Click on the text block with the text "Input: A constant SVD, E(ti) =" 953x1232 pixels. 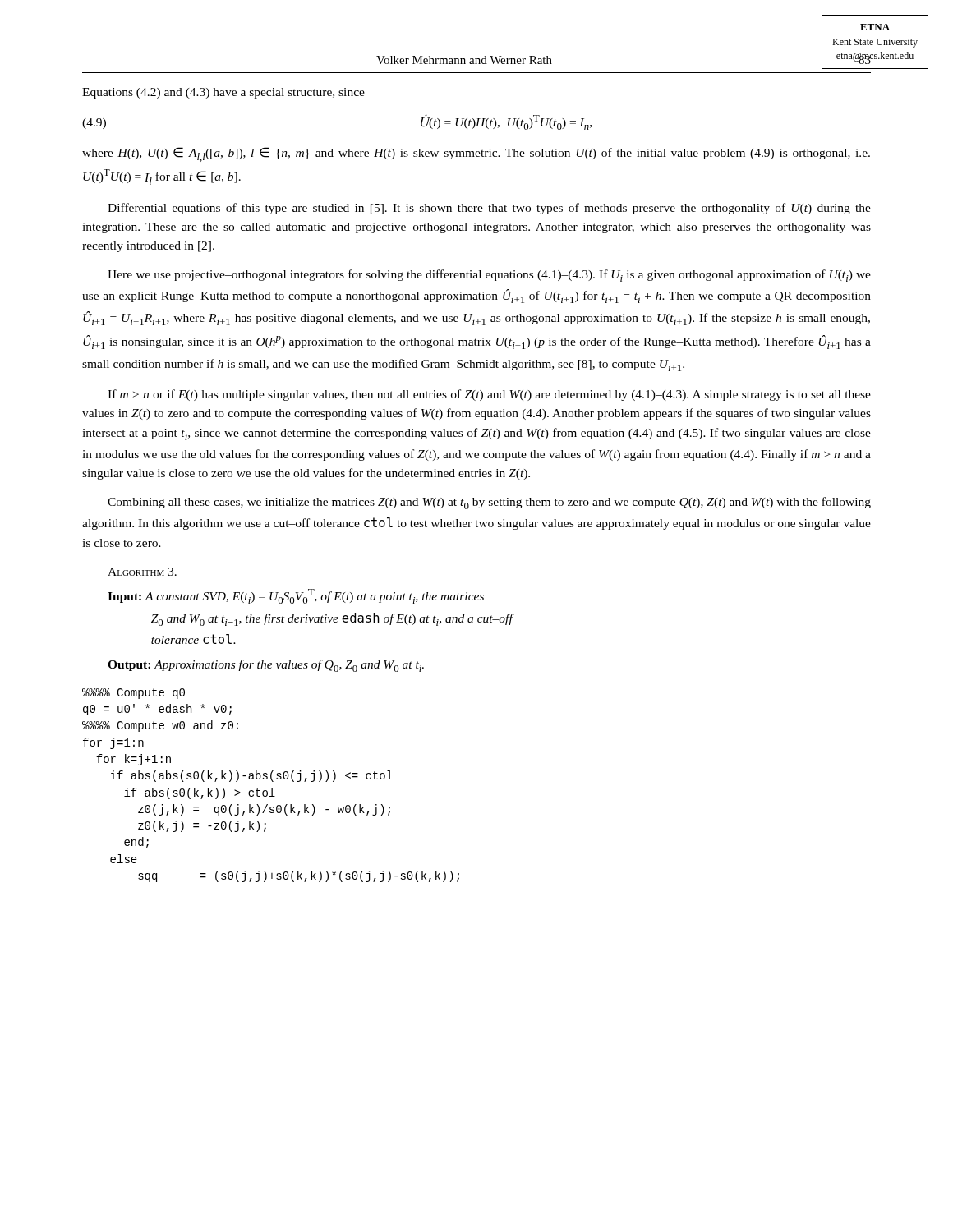click(310, 616)
